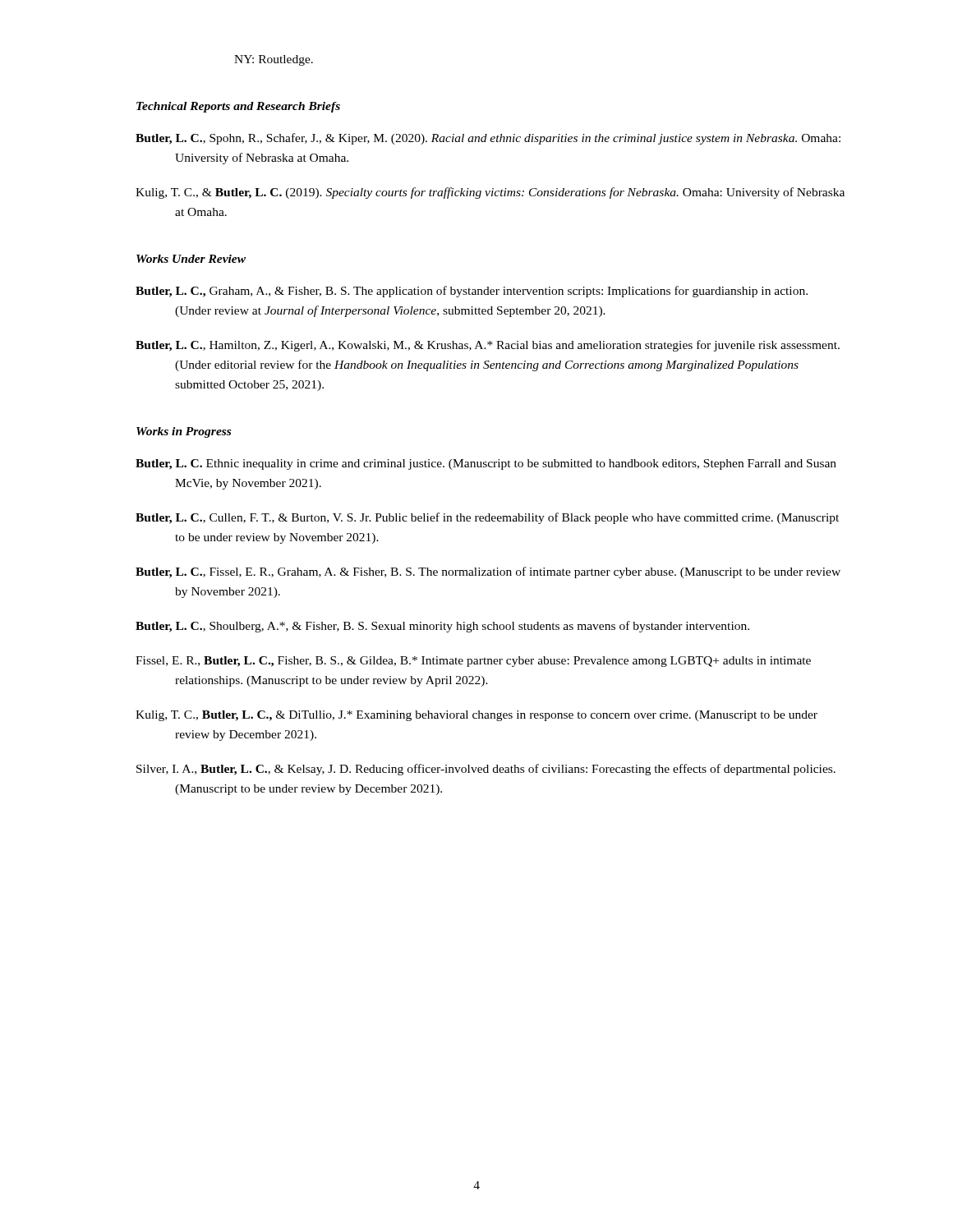Image resolution: width=953 pixels, height=1232 pixels.
Task: Locate the block starting "Works Under Review"
Action: point(191,258)
